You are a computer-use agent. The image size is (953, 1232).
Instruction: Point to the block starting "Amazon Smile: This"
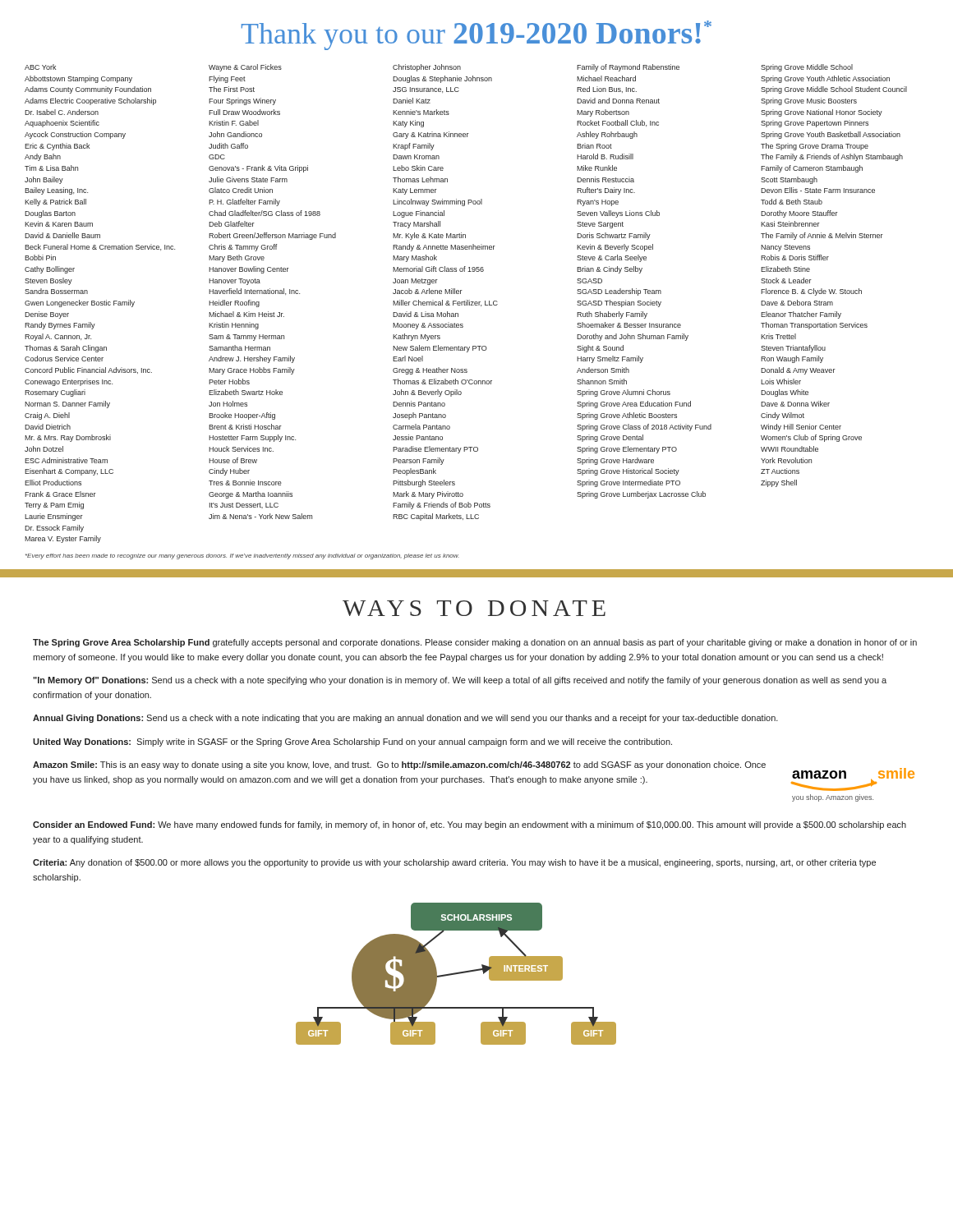(399, 772)
